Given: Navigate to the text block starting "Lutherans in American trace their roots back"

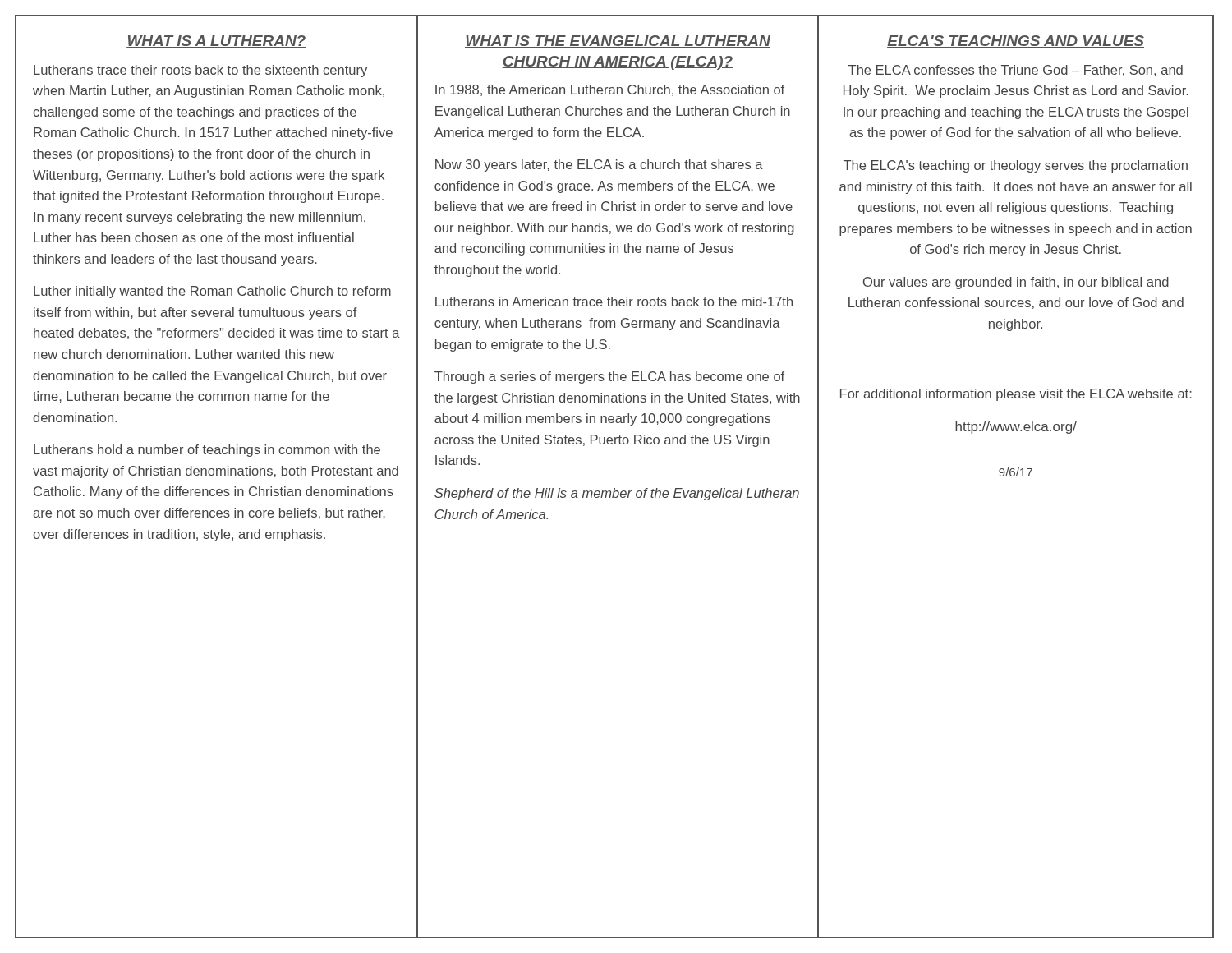Looking at the screenshot, I should [x=614, y=323].
